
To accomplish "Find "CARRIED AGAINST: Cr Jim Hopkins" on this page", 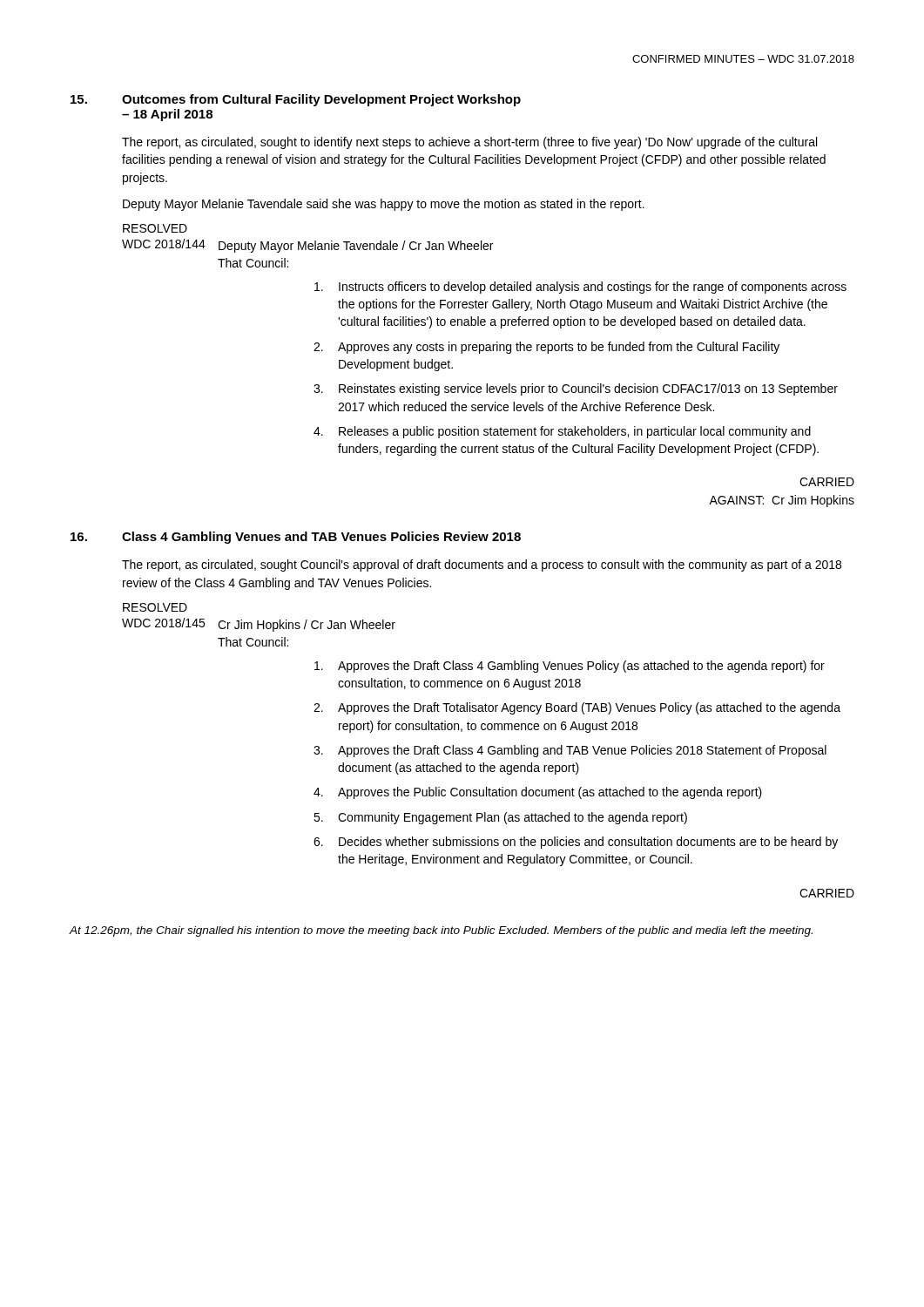I will tap(782, 491).
